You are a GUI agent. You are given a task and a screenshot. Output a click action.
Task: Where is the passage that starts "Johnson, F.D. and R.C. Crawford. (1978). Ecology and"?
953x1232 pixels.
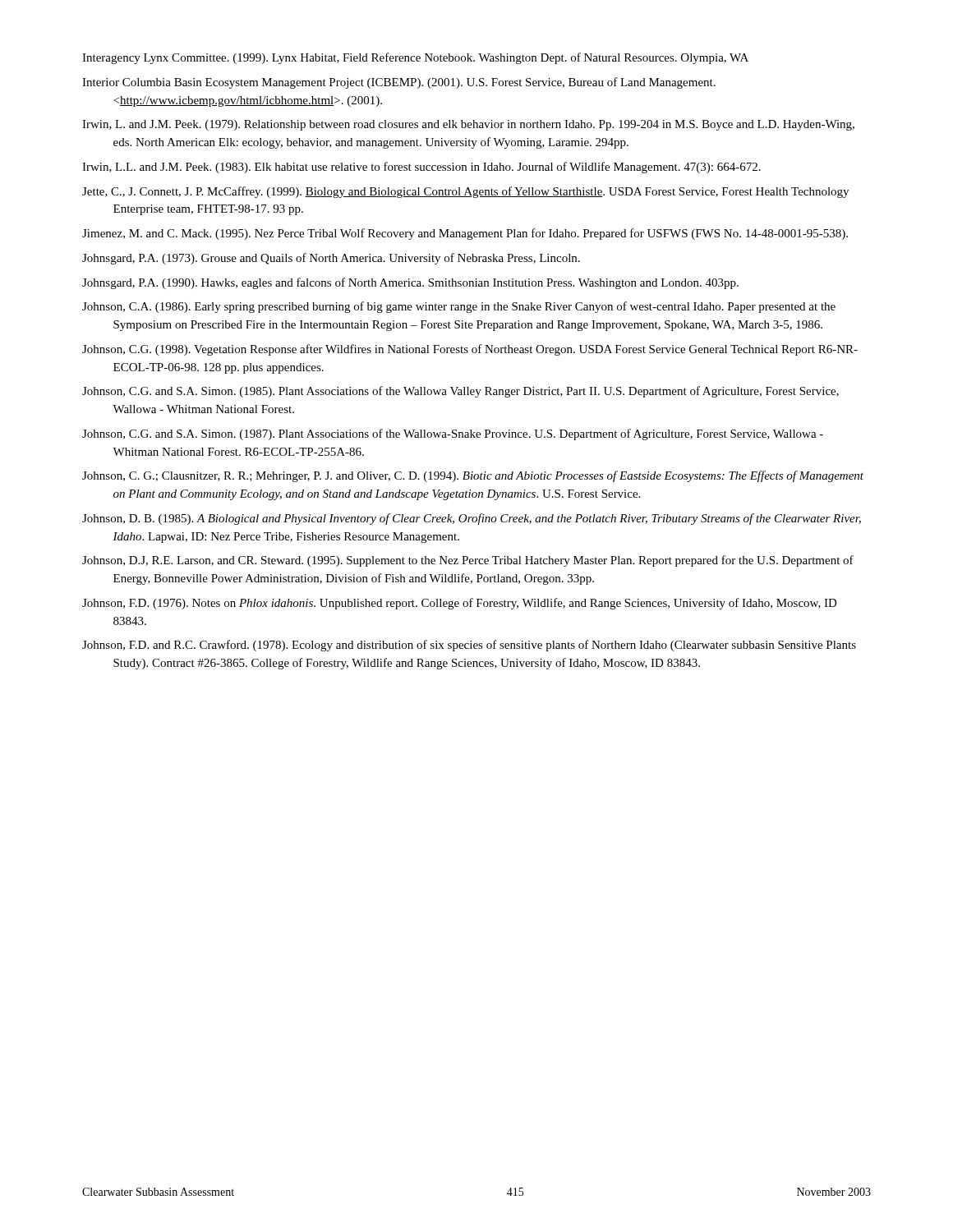469,654
